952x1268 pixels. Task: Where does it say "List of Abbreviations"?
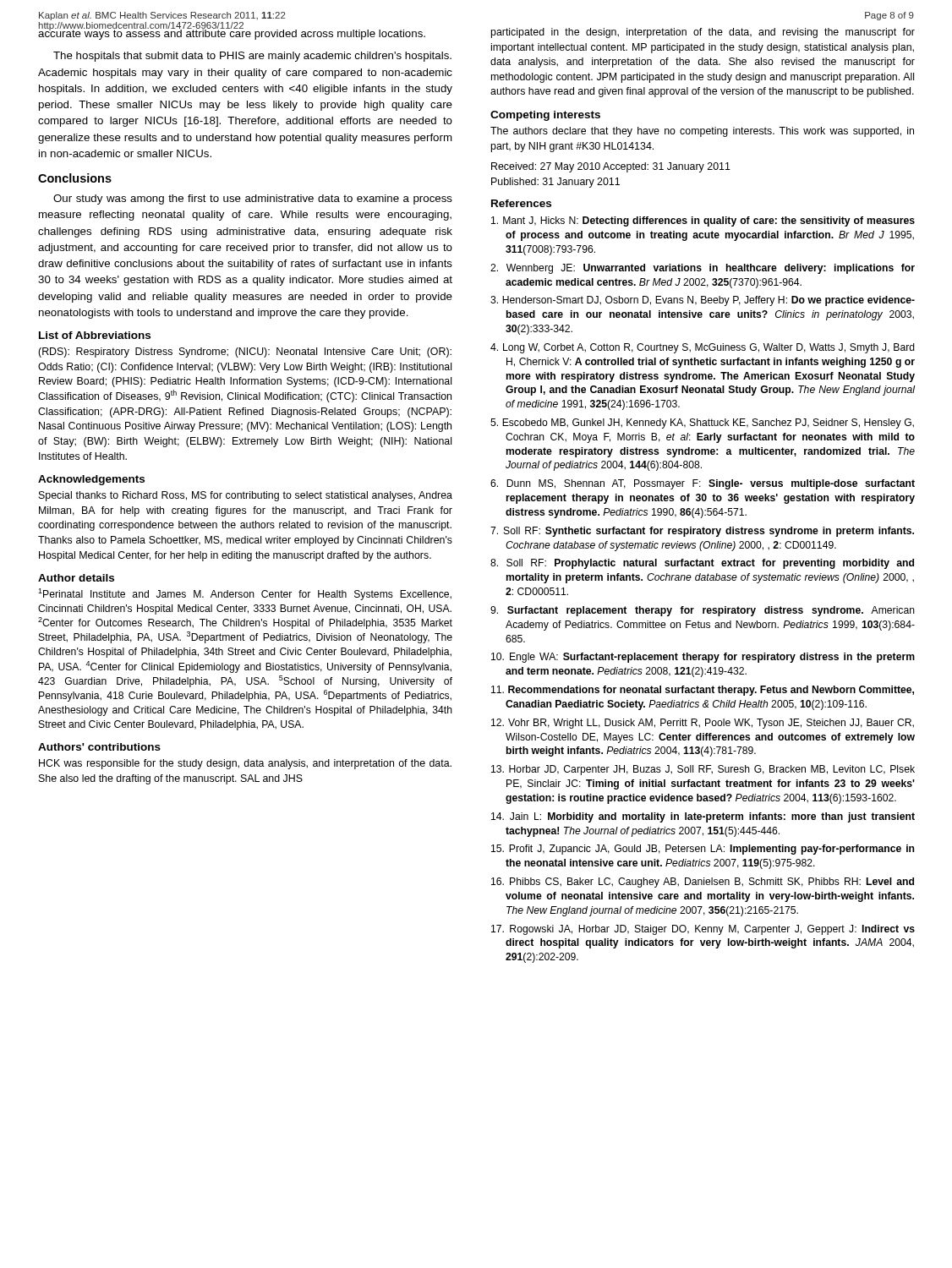click(95, 335)
